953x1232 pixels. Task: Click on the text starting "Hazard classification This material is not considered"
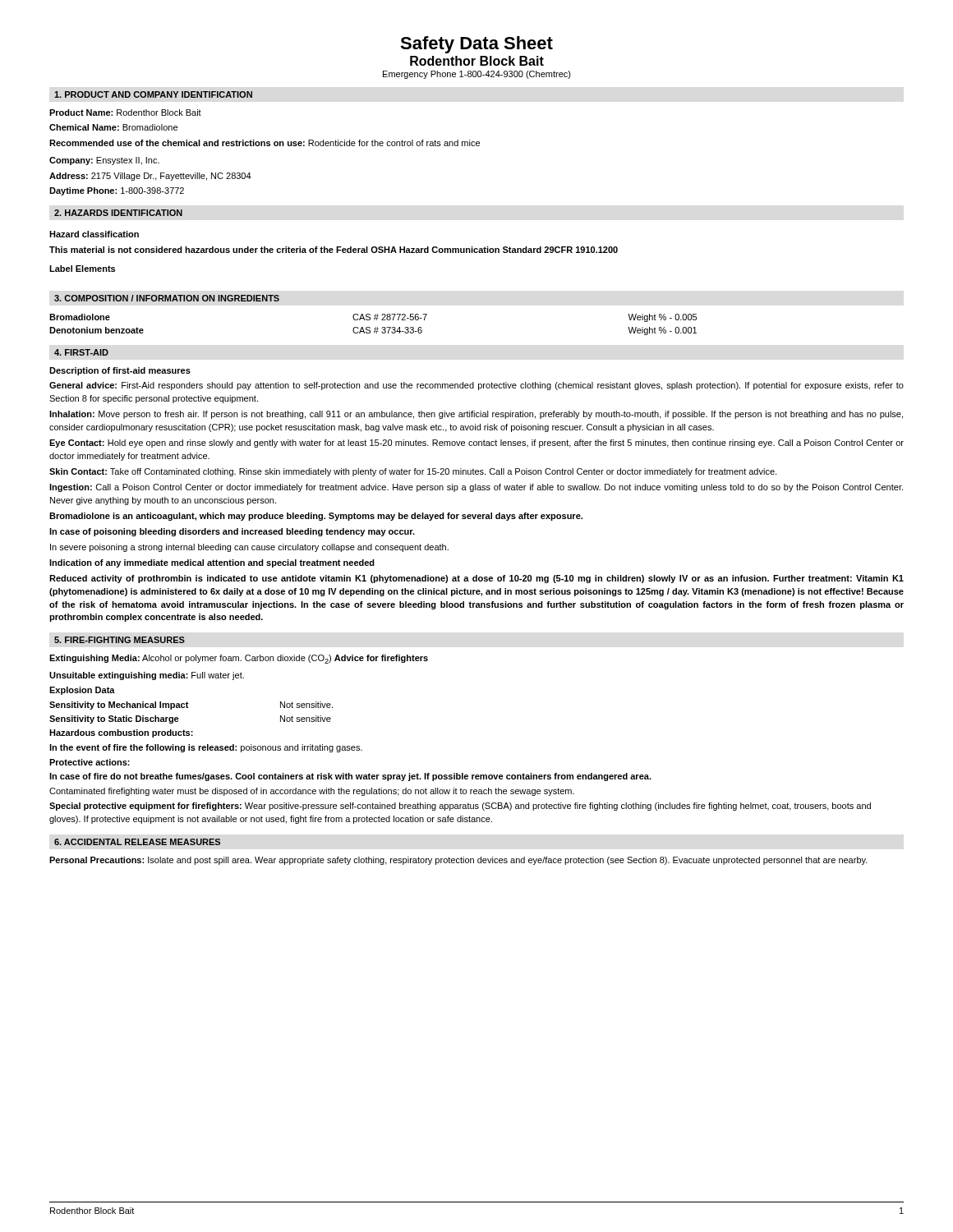476,243
